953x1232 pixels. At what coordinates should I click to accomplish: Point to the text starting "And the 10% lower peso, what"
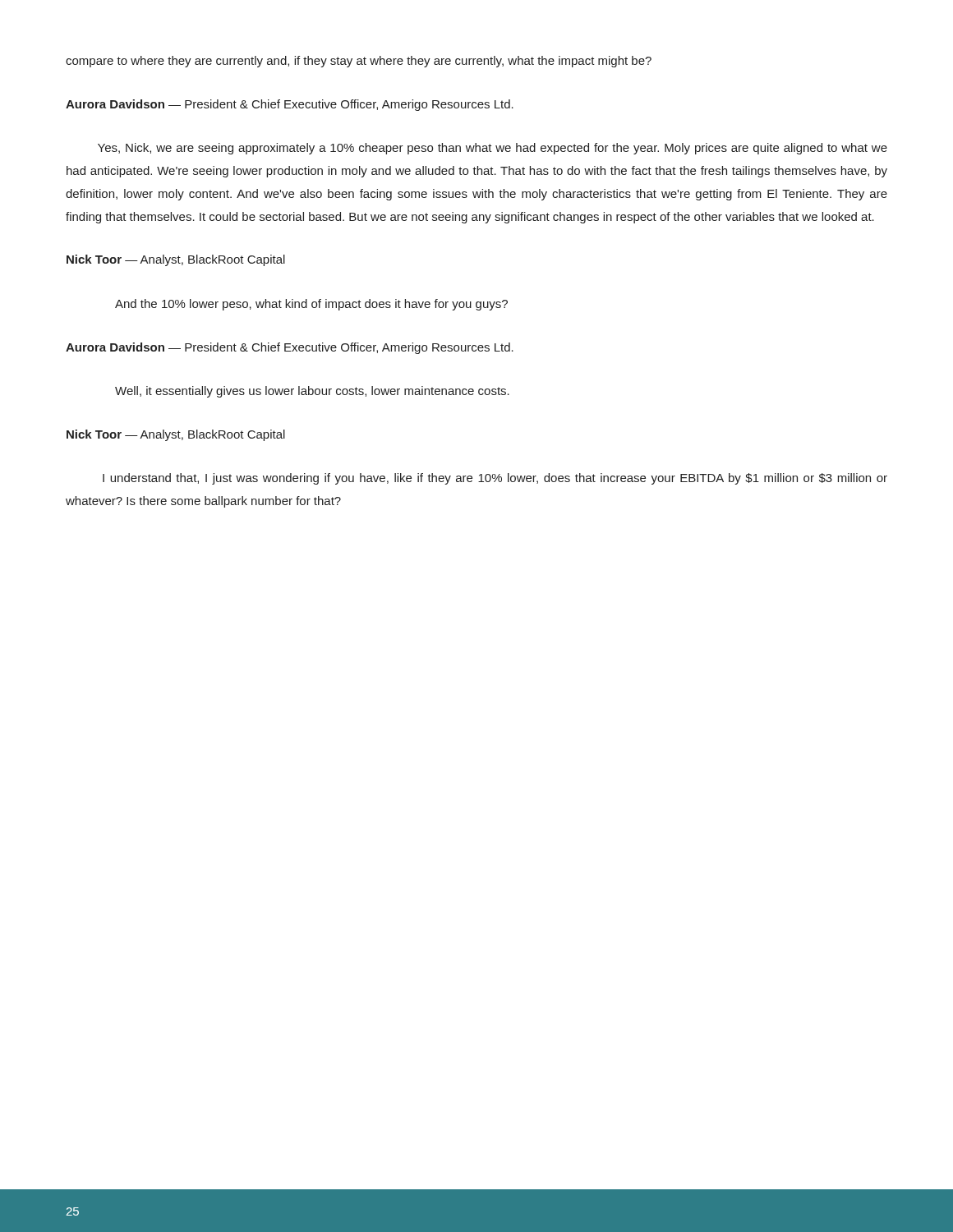point(312,303)
